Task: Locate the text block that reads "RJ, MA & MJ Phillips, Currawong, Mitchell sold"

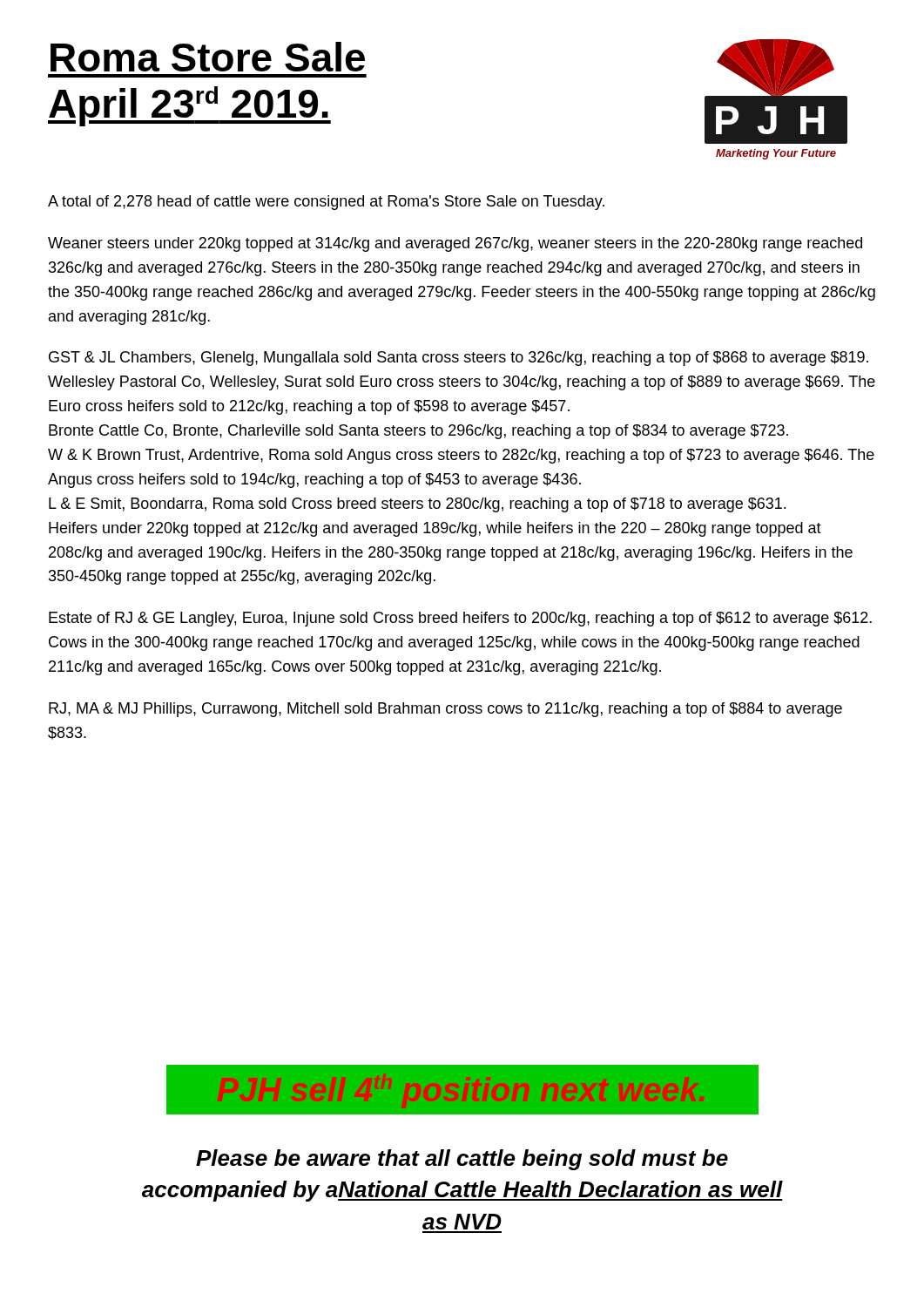Action: tap(445, 721)
